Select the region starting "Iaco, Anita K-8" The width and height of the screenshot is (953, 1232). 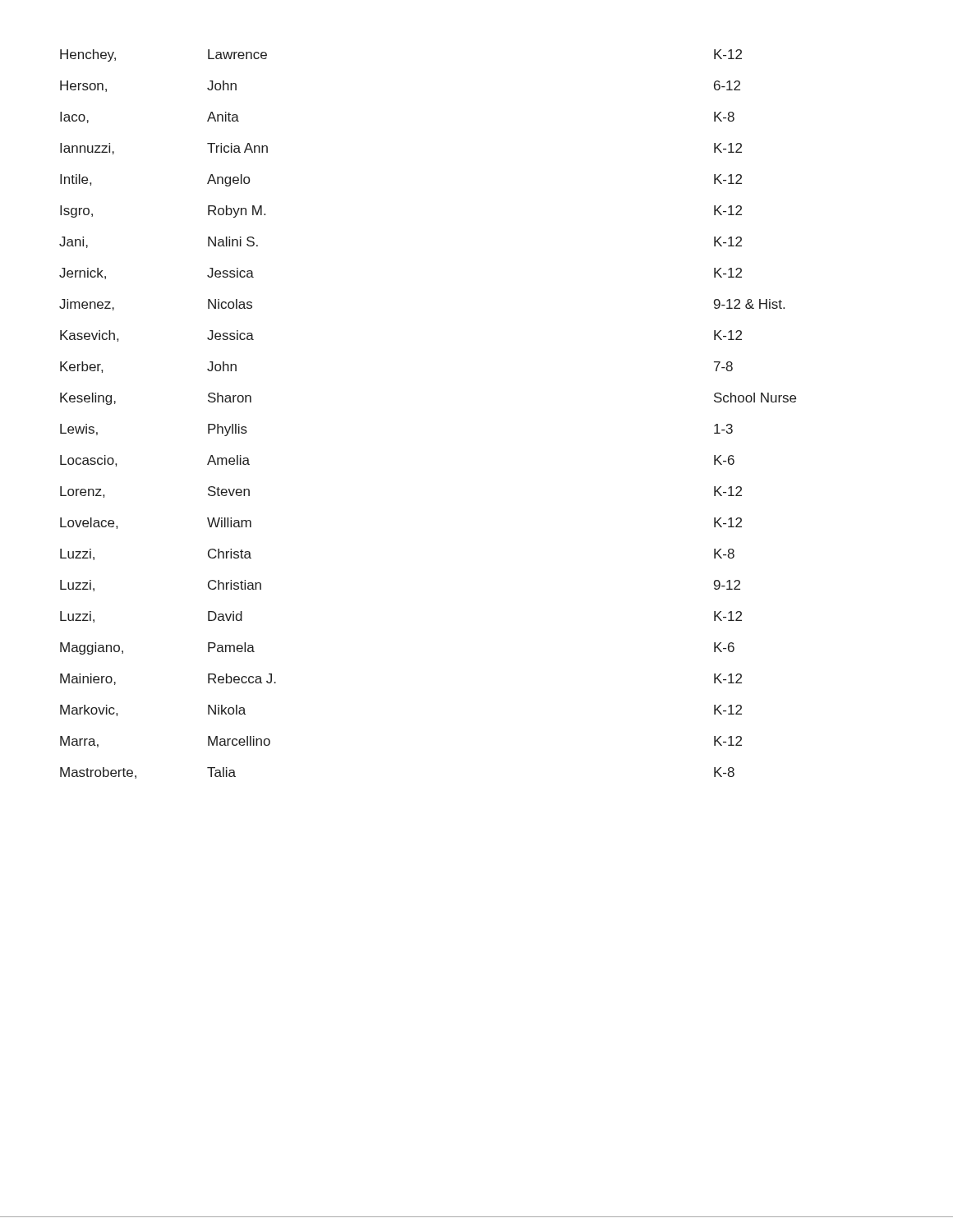click(73, 117)
